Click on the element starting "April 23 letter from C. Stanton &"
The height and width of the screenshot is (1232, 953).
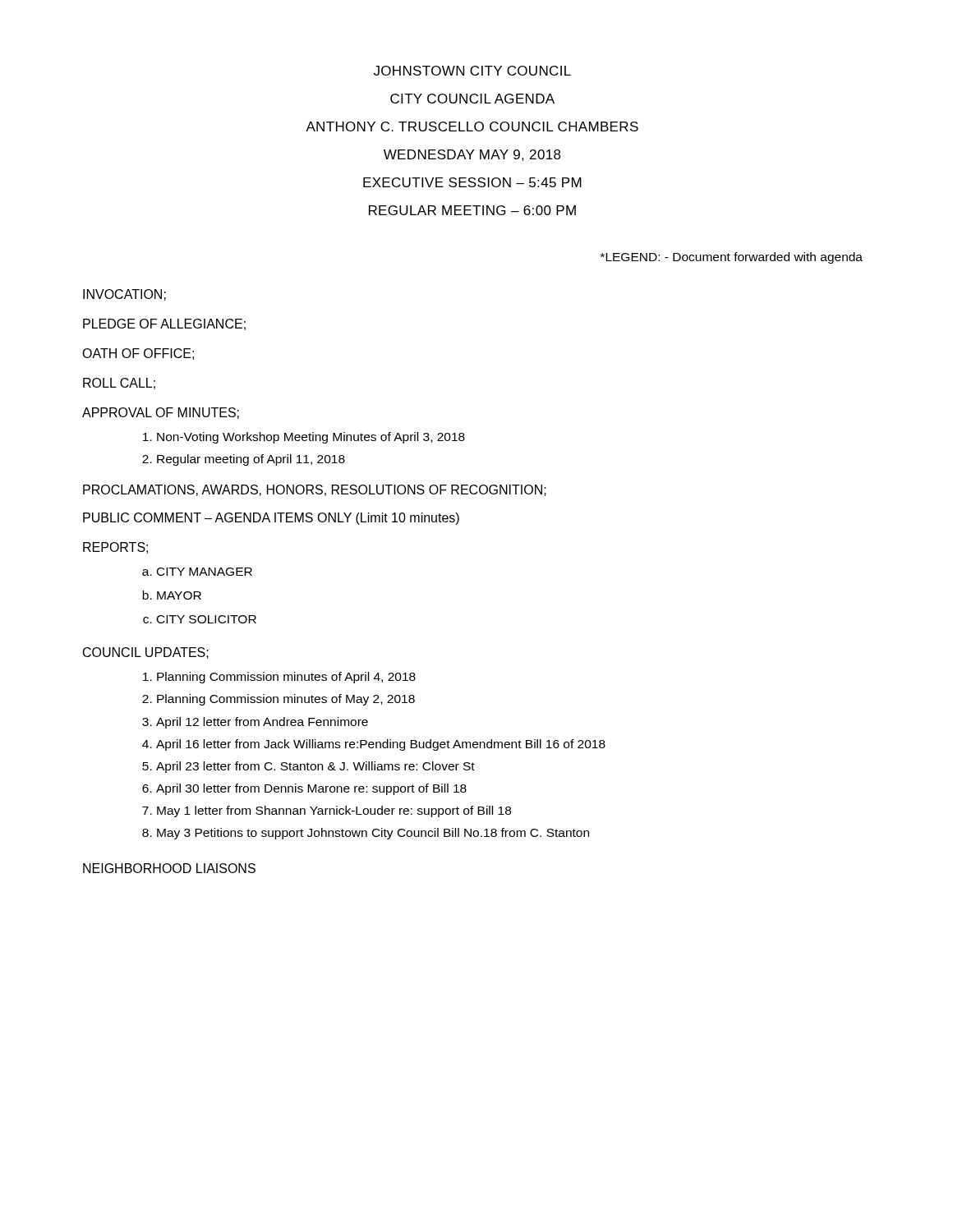pyautogui.click(x=315, y=766)
